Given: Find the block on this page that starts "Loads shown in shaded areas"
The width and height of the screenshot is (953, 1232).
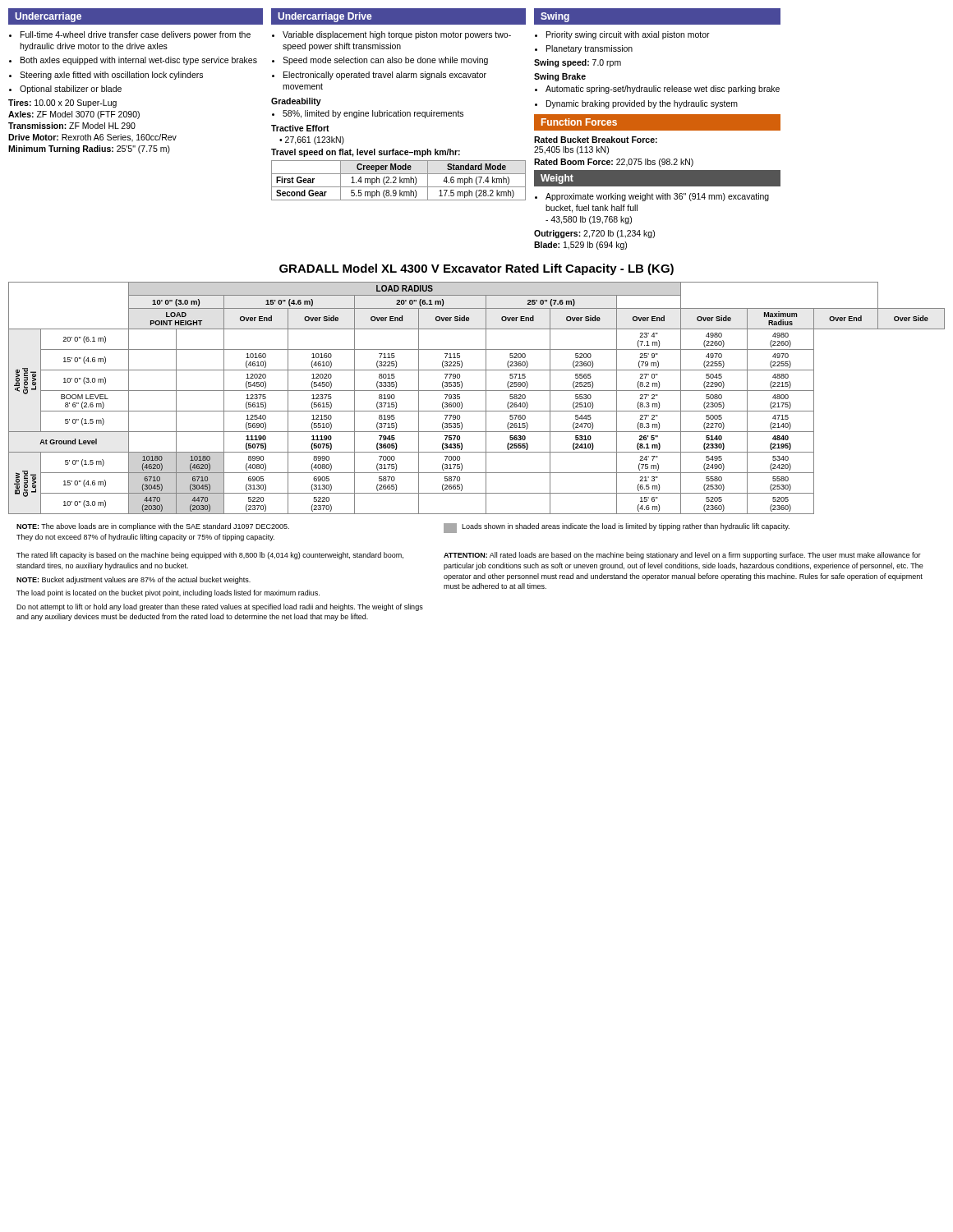Looking at the screenshot, I should [x=626, y=527].
